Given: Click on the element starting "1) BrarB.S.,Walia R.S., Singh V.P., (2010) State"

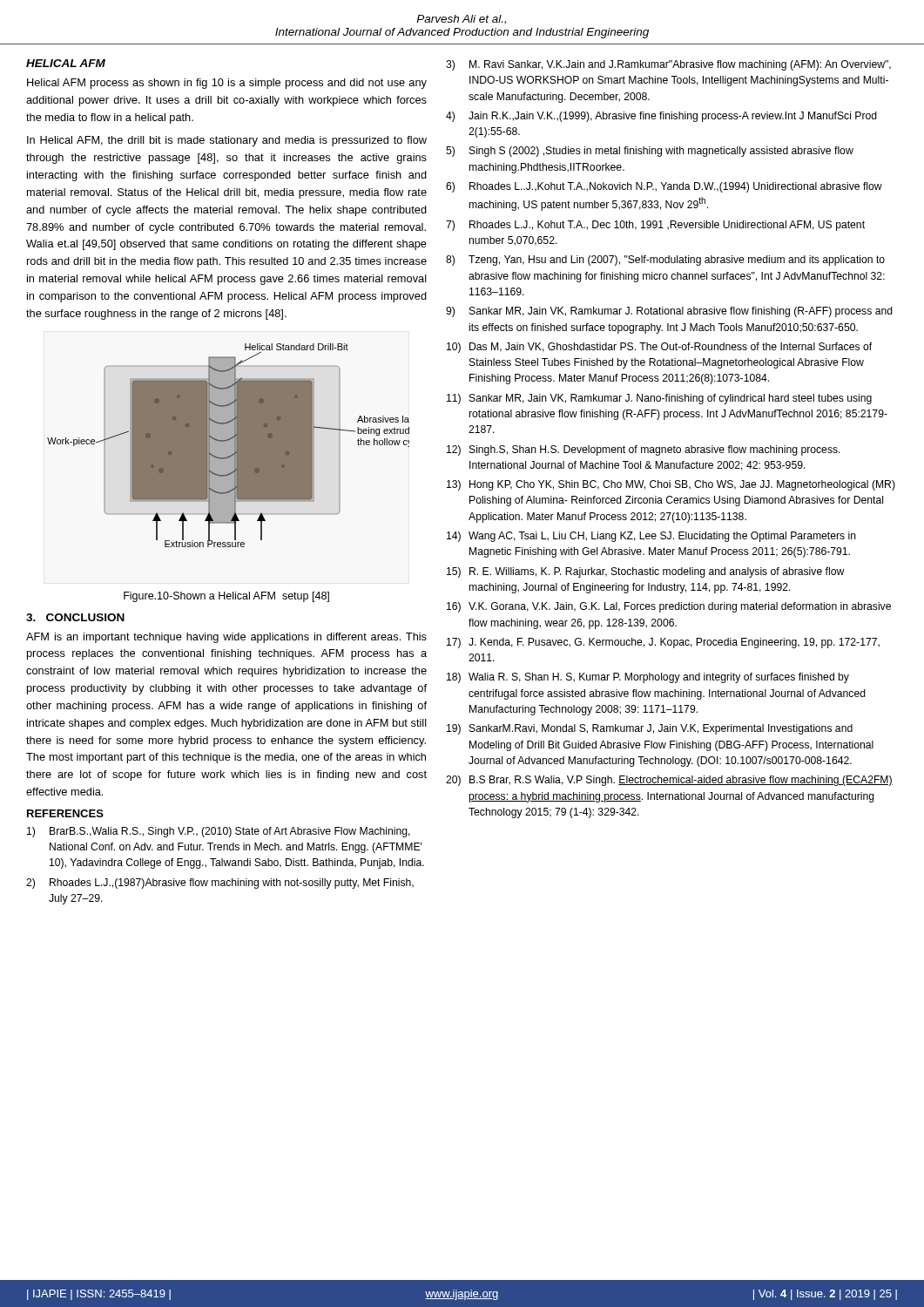Looking at the screenshot, I should (226, 847).
